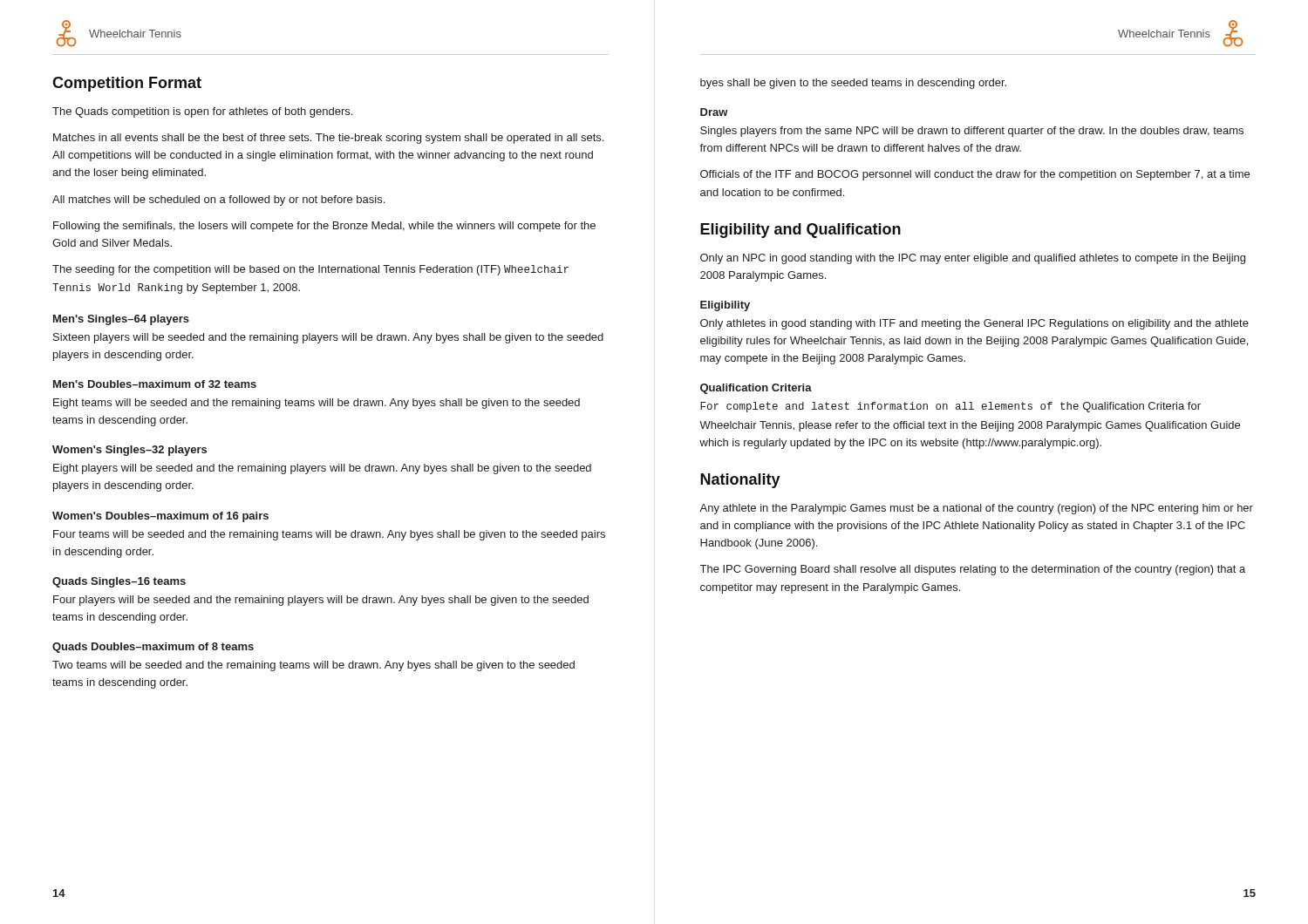1308x924 pixels.
Task: Click where it says "Men's Doubles–maximum of 32 teams"
Action: coord(154,384)
